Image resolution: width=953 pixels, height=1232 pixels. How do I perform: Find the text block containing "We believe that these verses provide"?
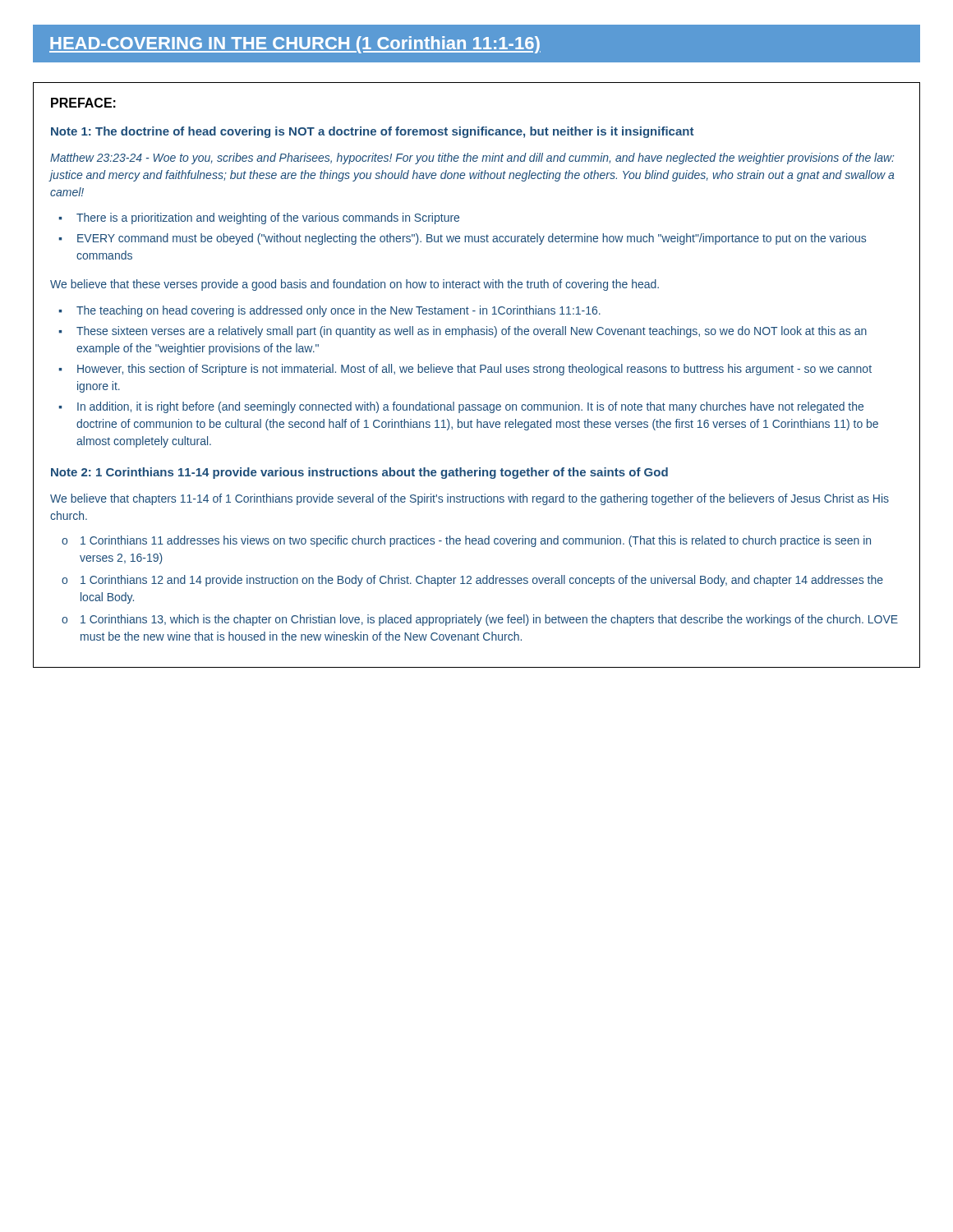pyautogui.click(x=476, y=285)
